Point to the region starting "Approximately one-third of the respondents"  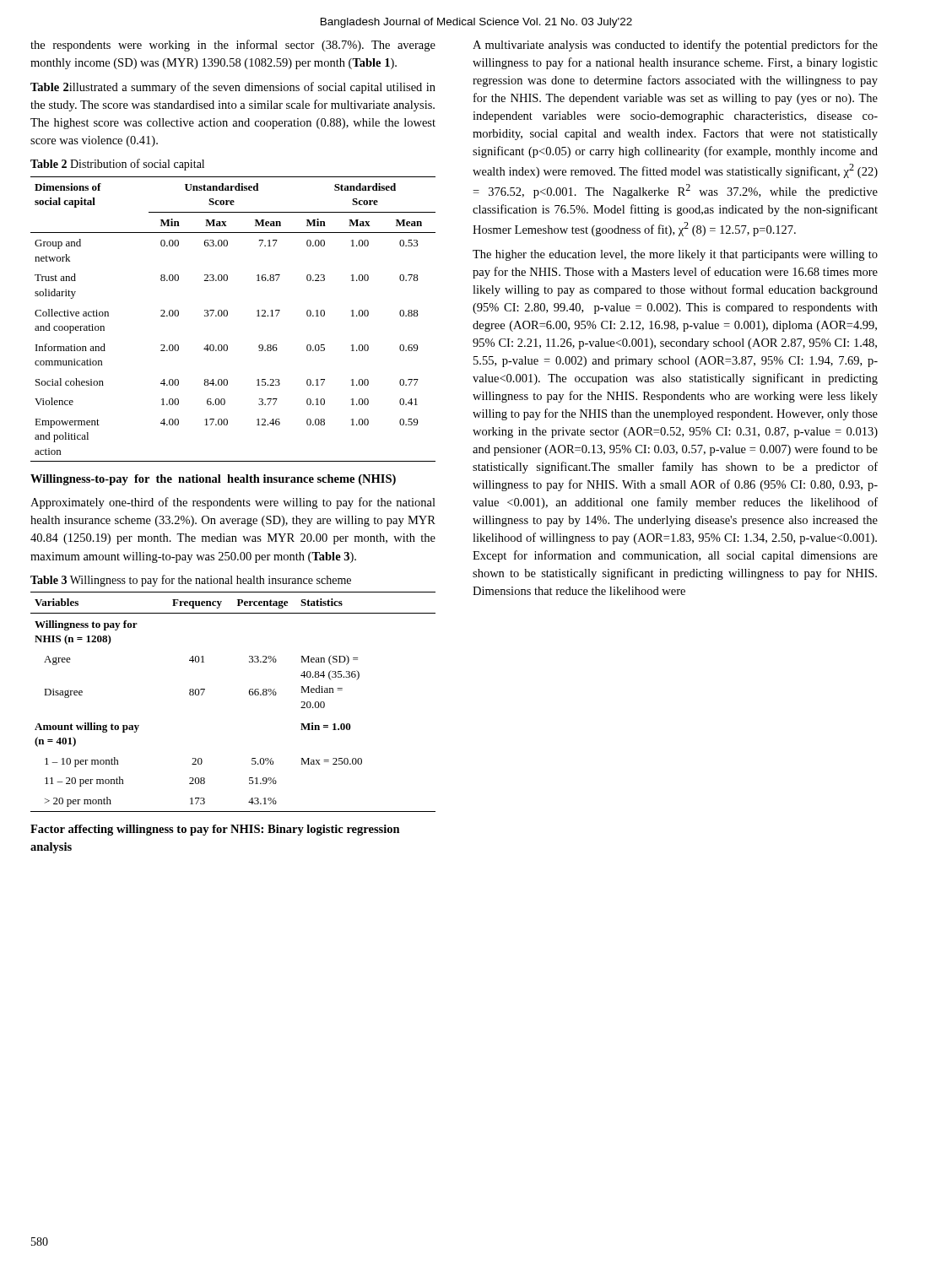pyautogui.click(x=233, y=530)
